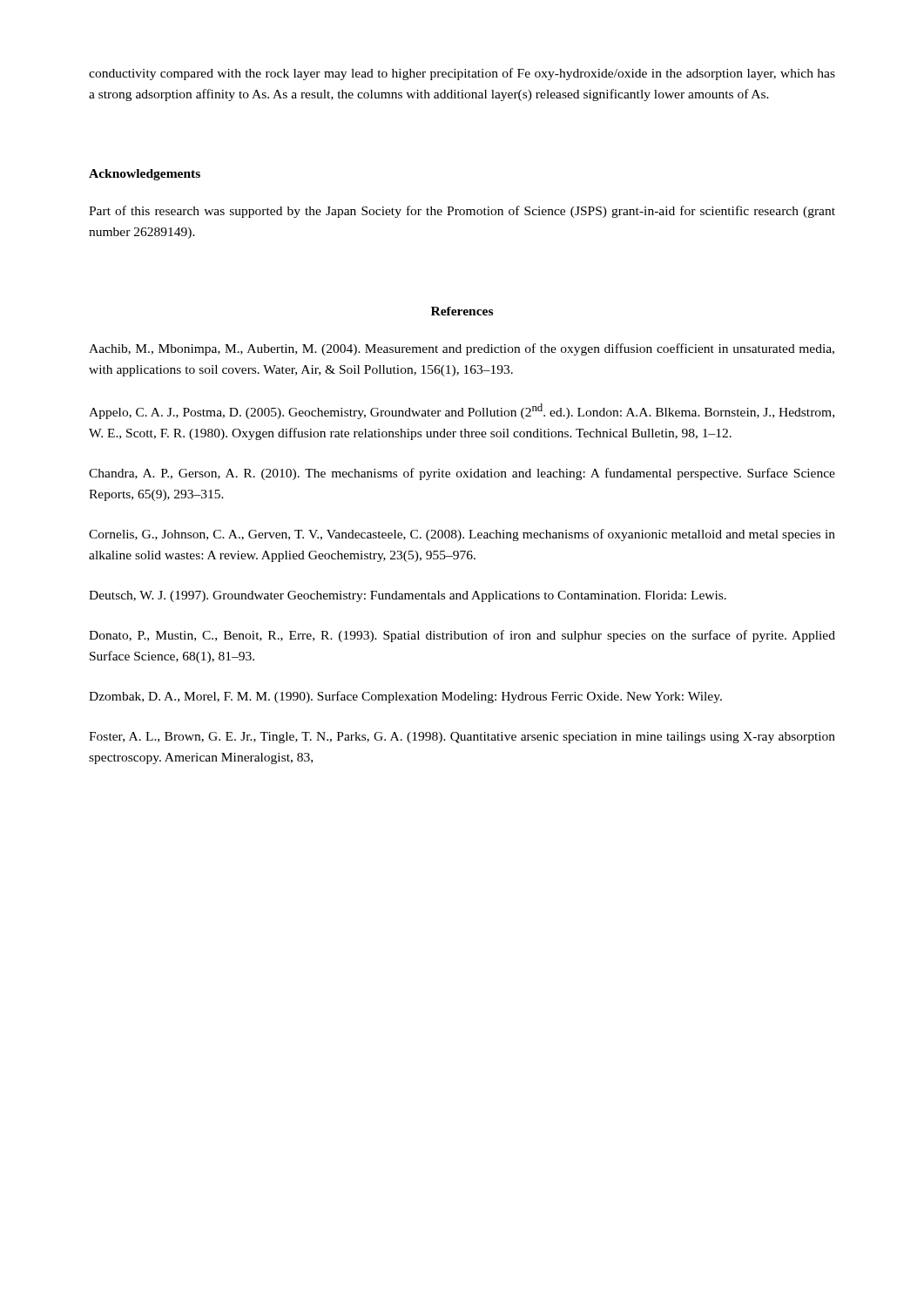924x1307 pixels.
Task: Locate the text starting "Aachib, M., Mbonimpa,"
Action: (462, 359)
